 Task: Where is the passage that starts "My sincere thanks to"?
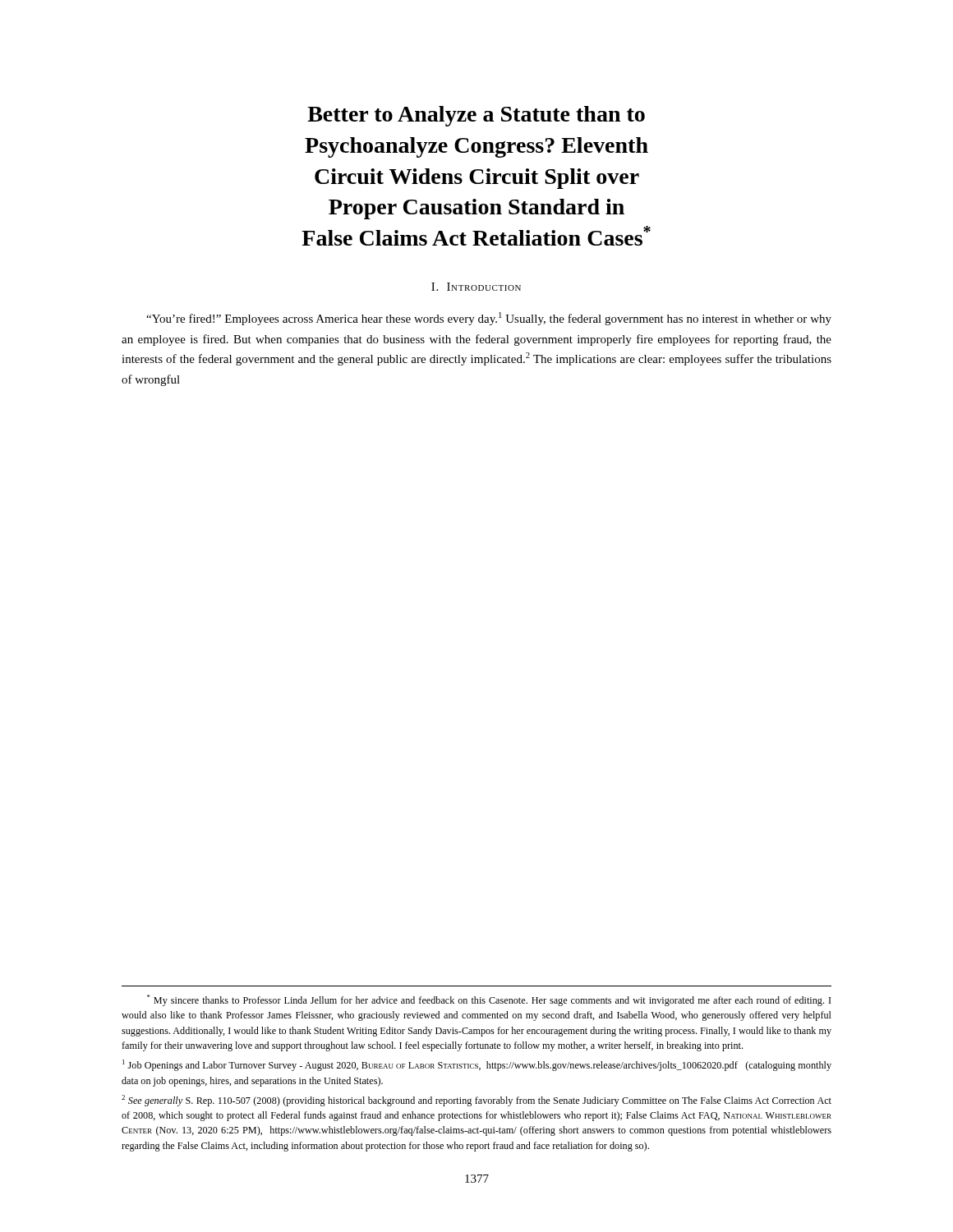476,1022
